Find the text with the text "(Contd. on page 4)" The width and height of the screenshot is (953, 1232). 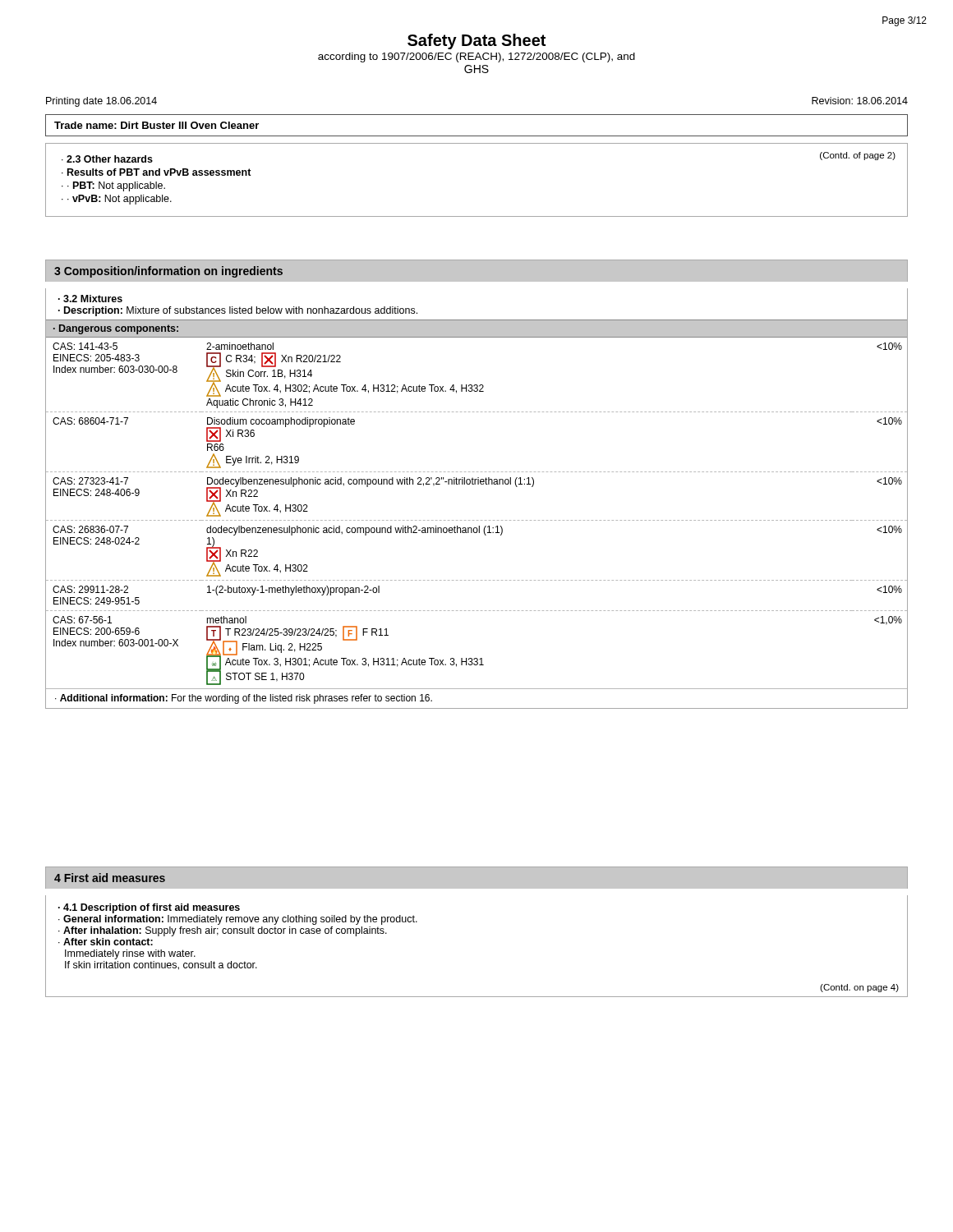click(859, 987)
